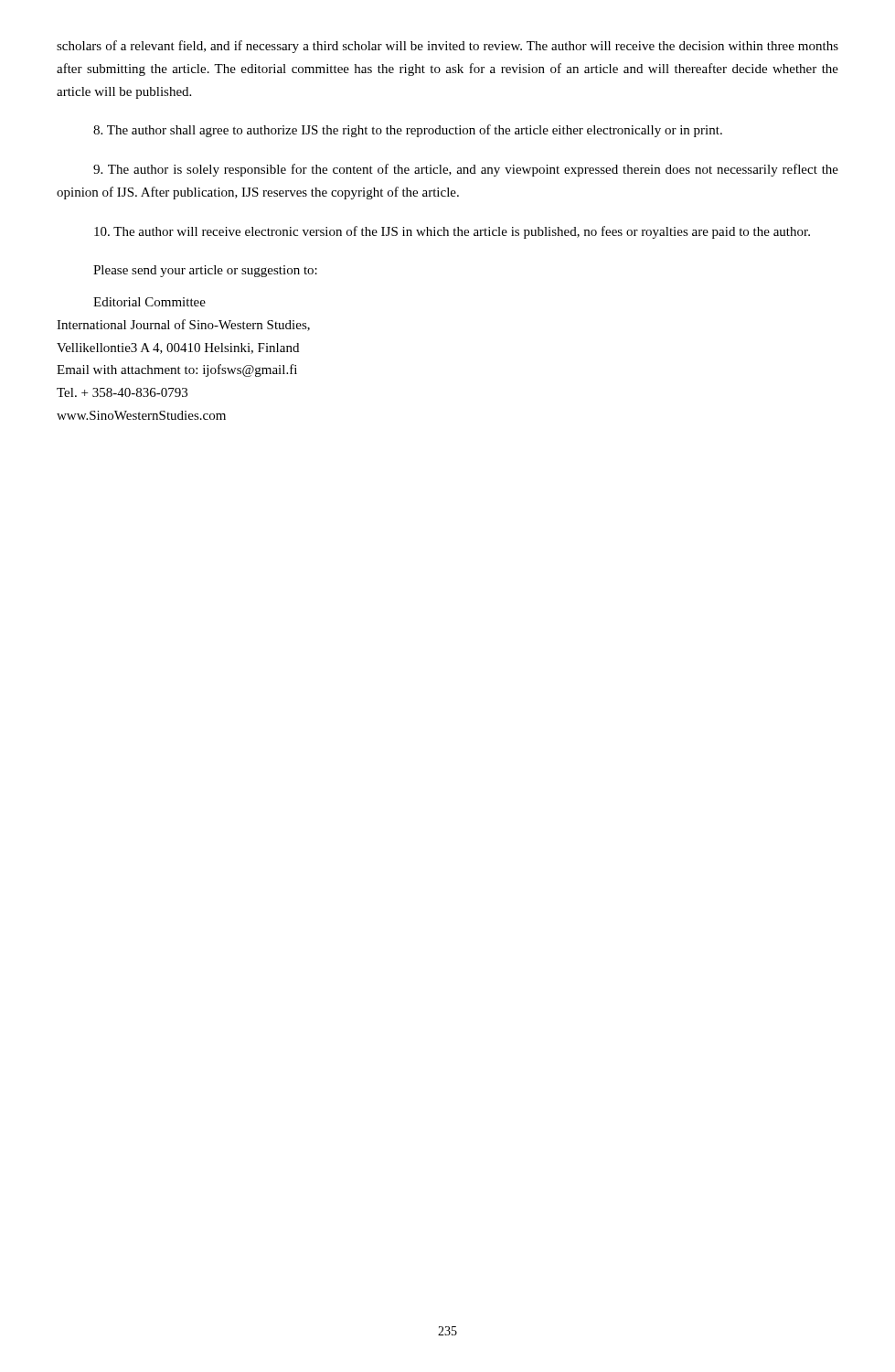Viewport: 895px width, 1372px height.
Task: Locate the text block containing "Editorial Committee International Journal"
Action: click(184, 358)
